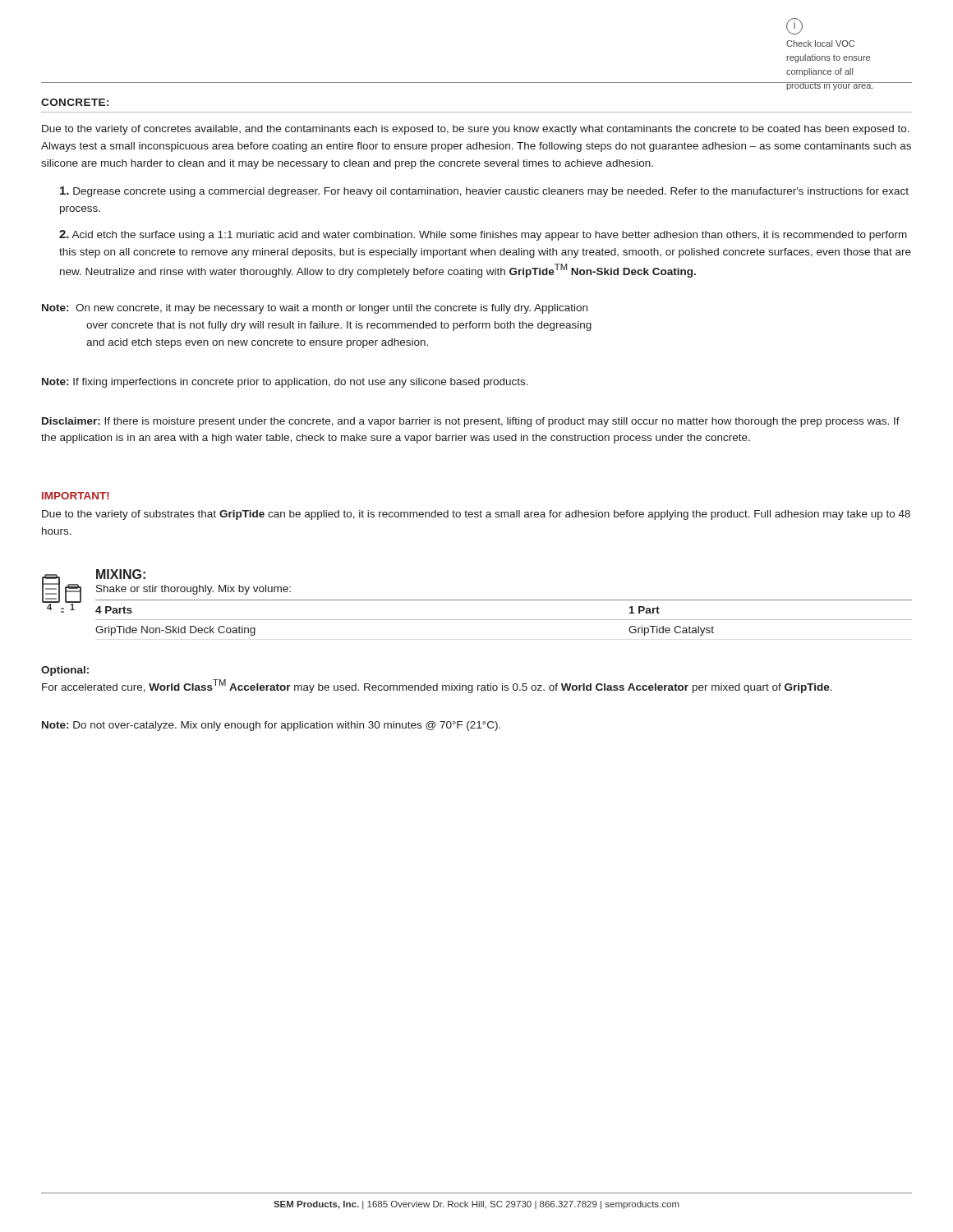Screen dimensions: 1232x953
Task: Locate the text block that says "Disclaimer: If there is"
Action: (x=470, y=429)
